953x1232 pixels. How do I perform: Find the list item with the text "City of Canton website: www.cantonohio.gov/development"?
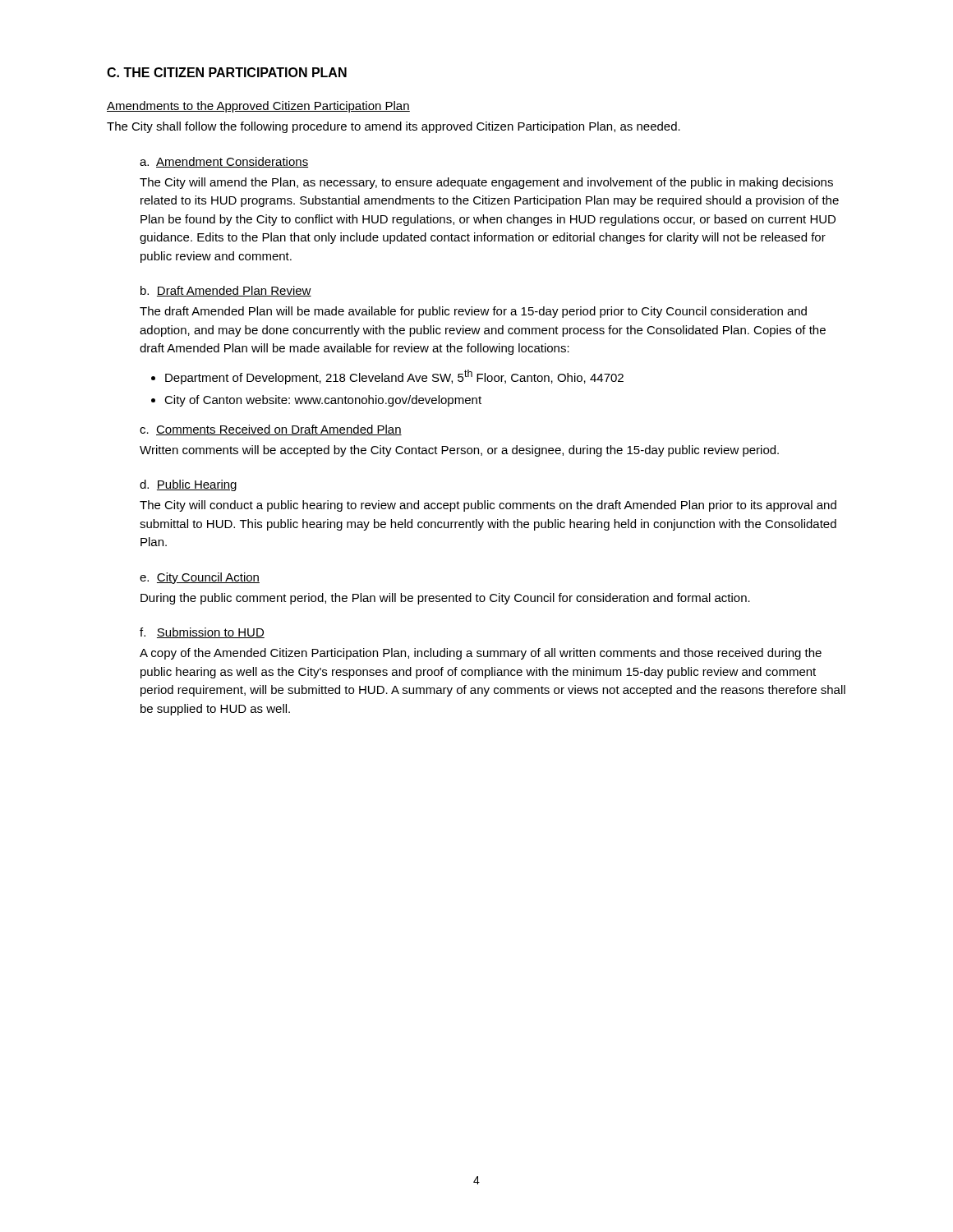click(x=323, y=400)
